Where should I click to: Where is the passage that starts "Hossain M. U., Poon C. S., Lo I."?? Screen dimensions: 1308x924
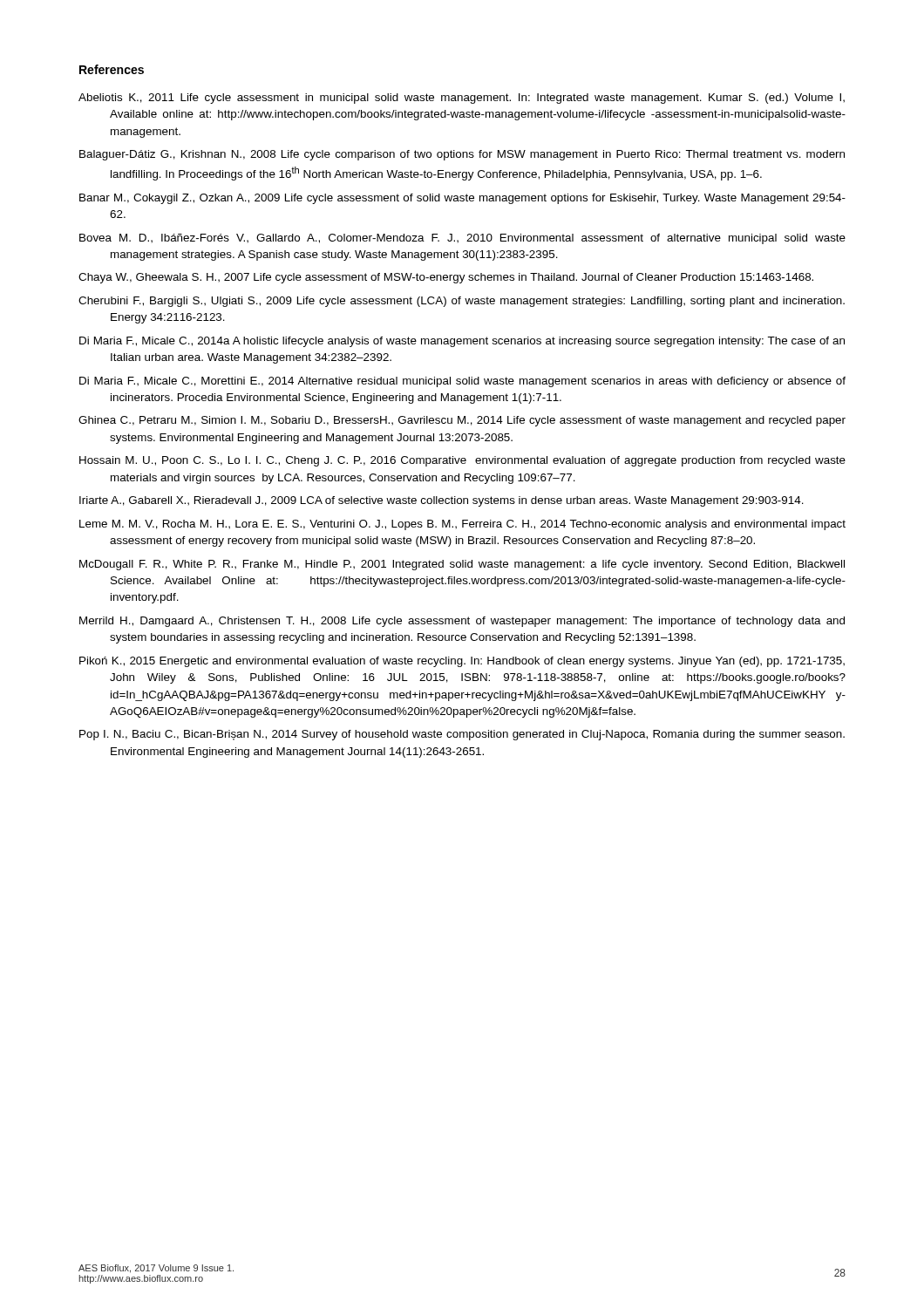click(x=462, y=469)
